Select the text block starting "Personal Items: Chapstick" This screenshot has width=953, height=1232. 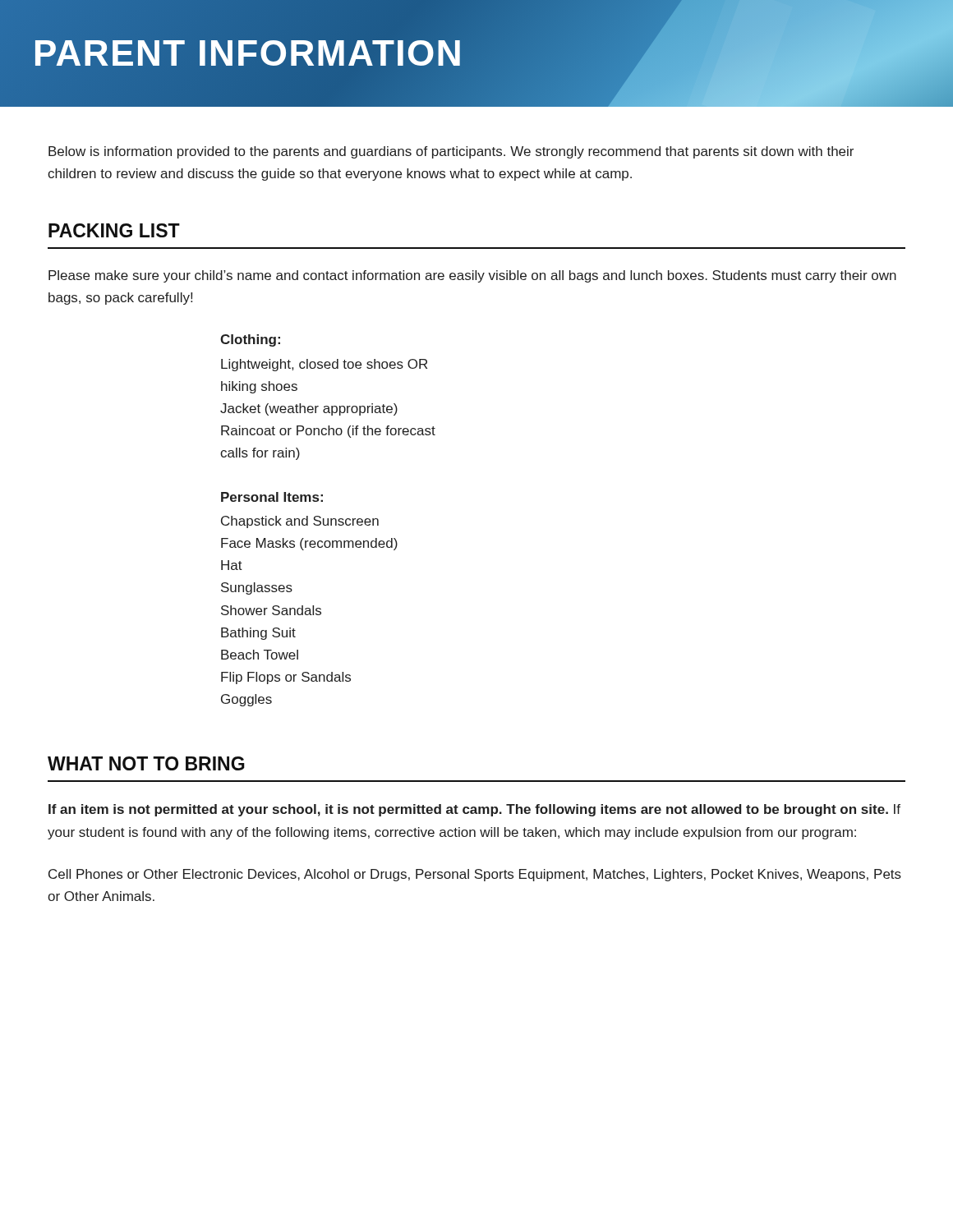coord(272,497)
